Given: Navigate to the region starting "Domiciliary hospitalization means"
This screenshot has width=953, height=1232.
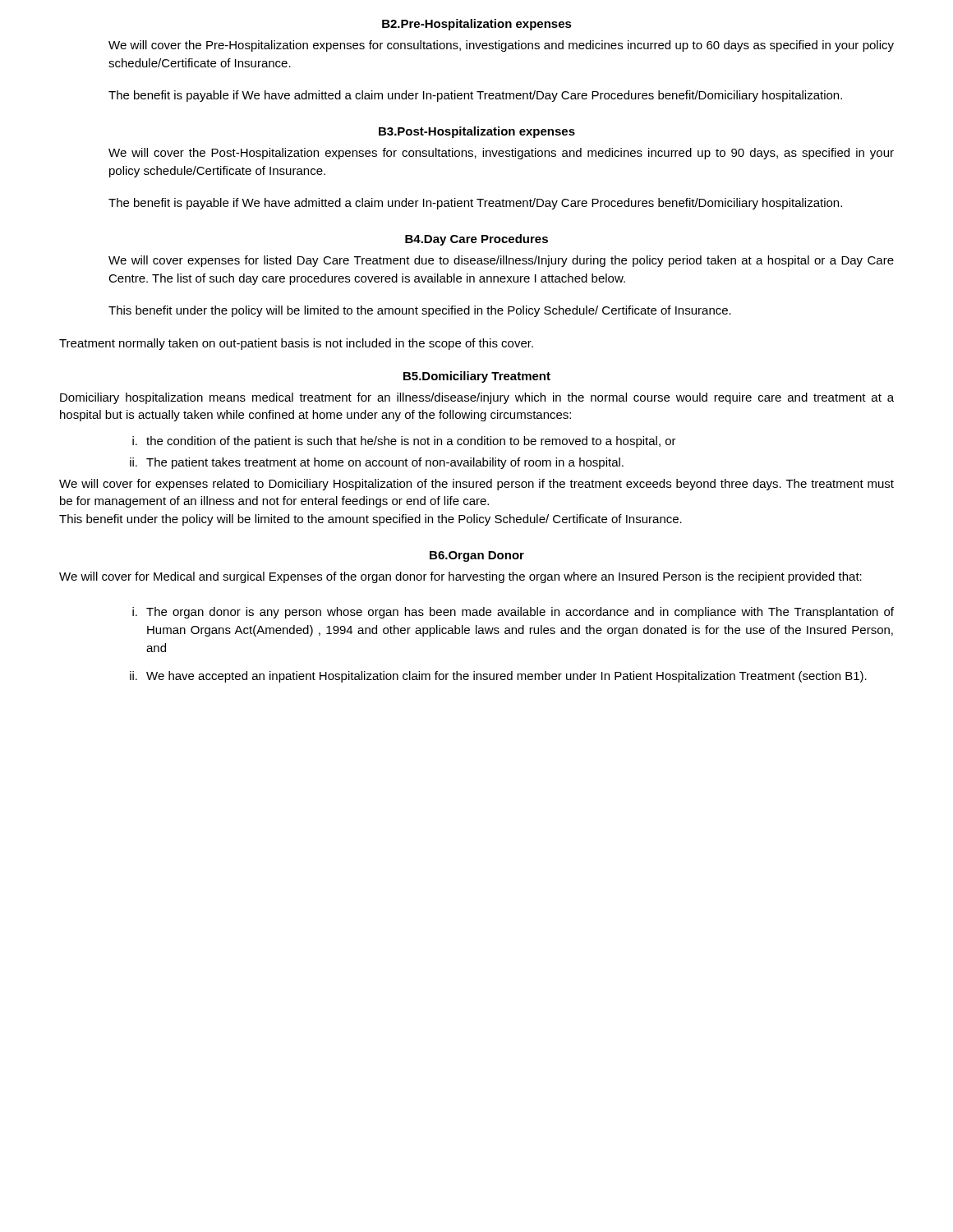Looking at the screenshot, I should pyautogui.click(x=476, y=406).
